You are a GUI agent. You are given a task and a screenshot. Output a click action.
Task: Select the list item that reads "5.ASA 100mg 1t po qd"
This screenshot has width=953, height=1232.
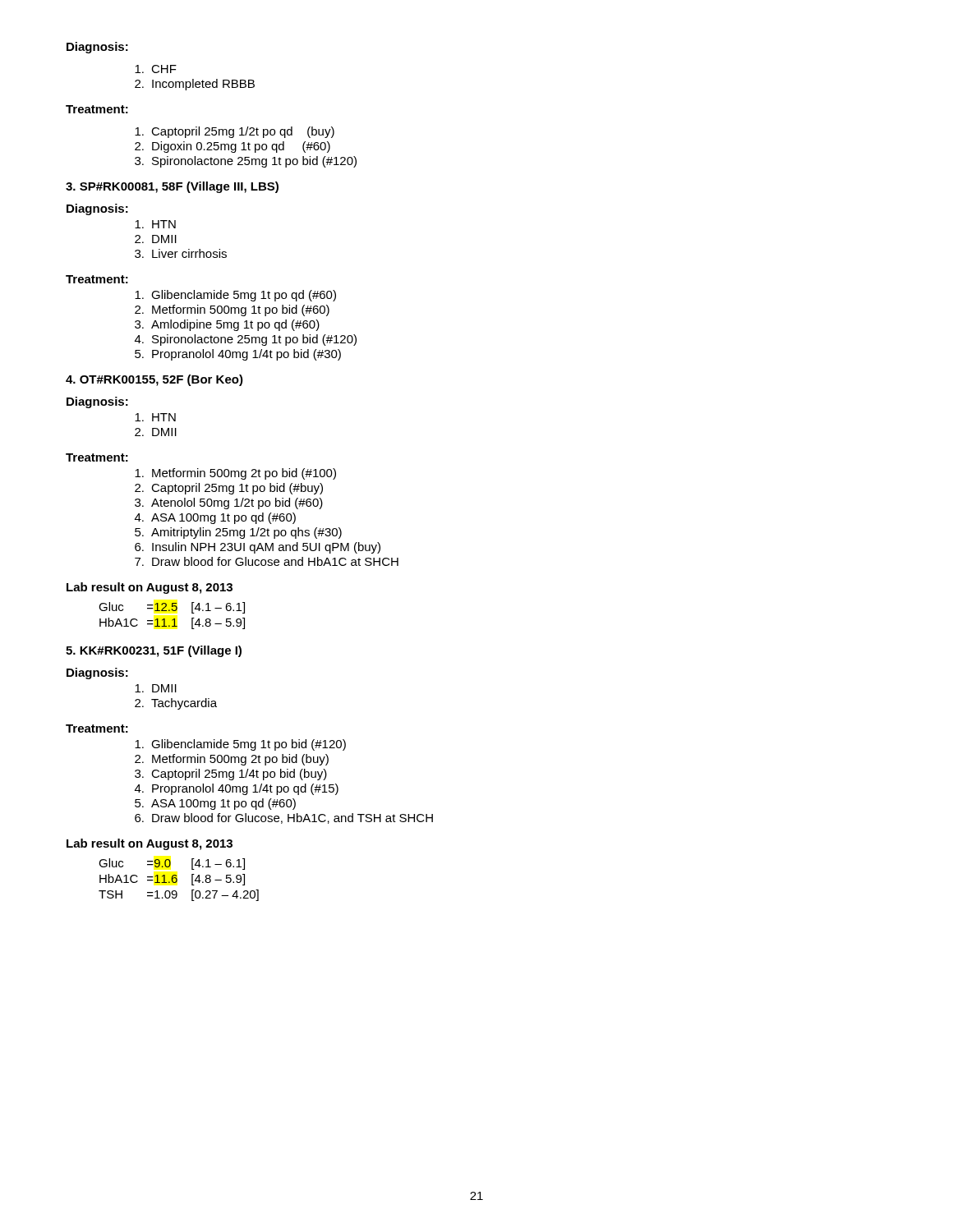tap(206, 803)
